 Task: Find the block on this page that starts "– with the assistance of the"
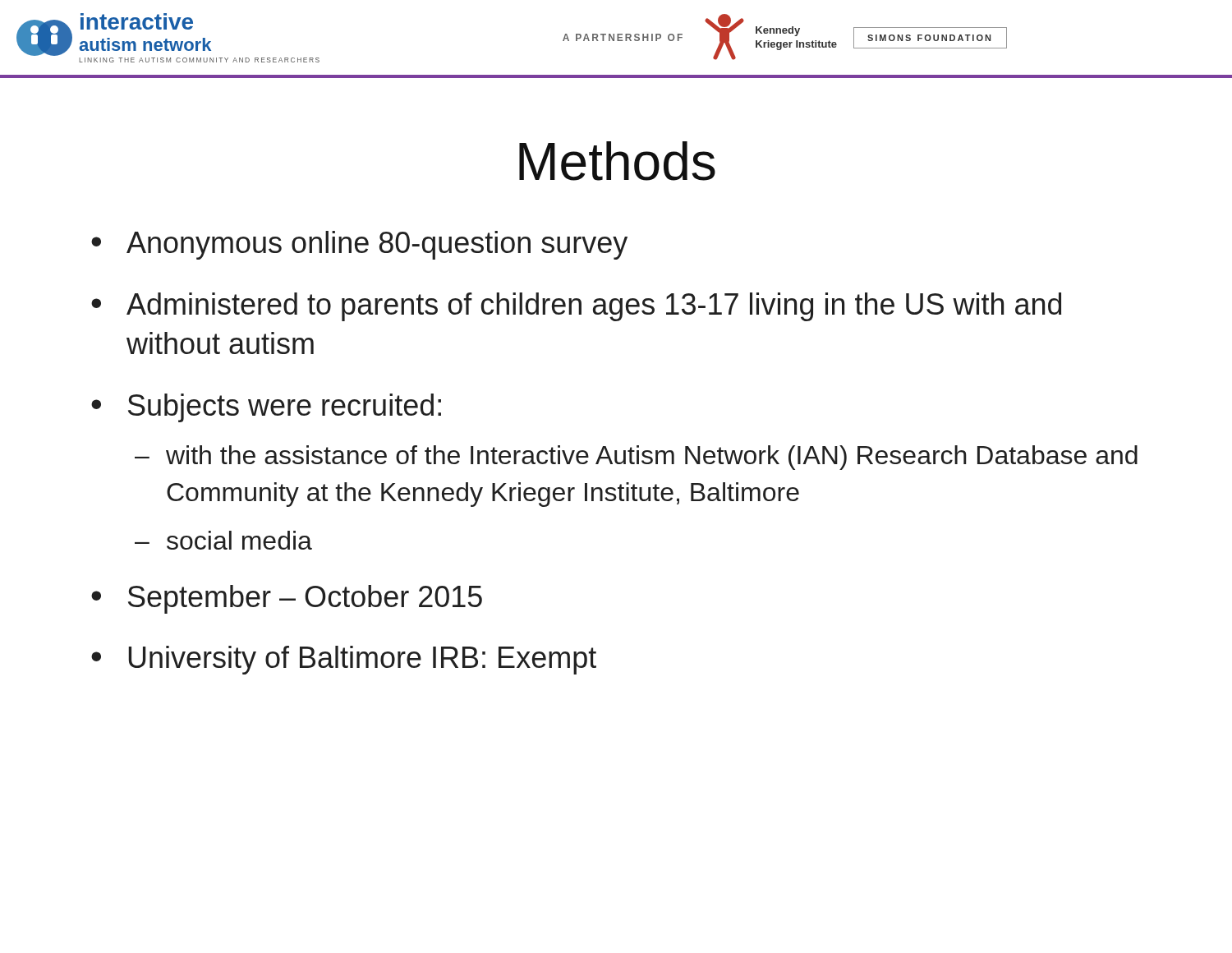pyautogui.click(x=646, y=474)
